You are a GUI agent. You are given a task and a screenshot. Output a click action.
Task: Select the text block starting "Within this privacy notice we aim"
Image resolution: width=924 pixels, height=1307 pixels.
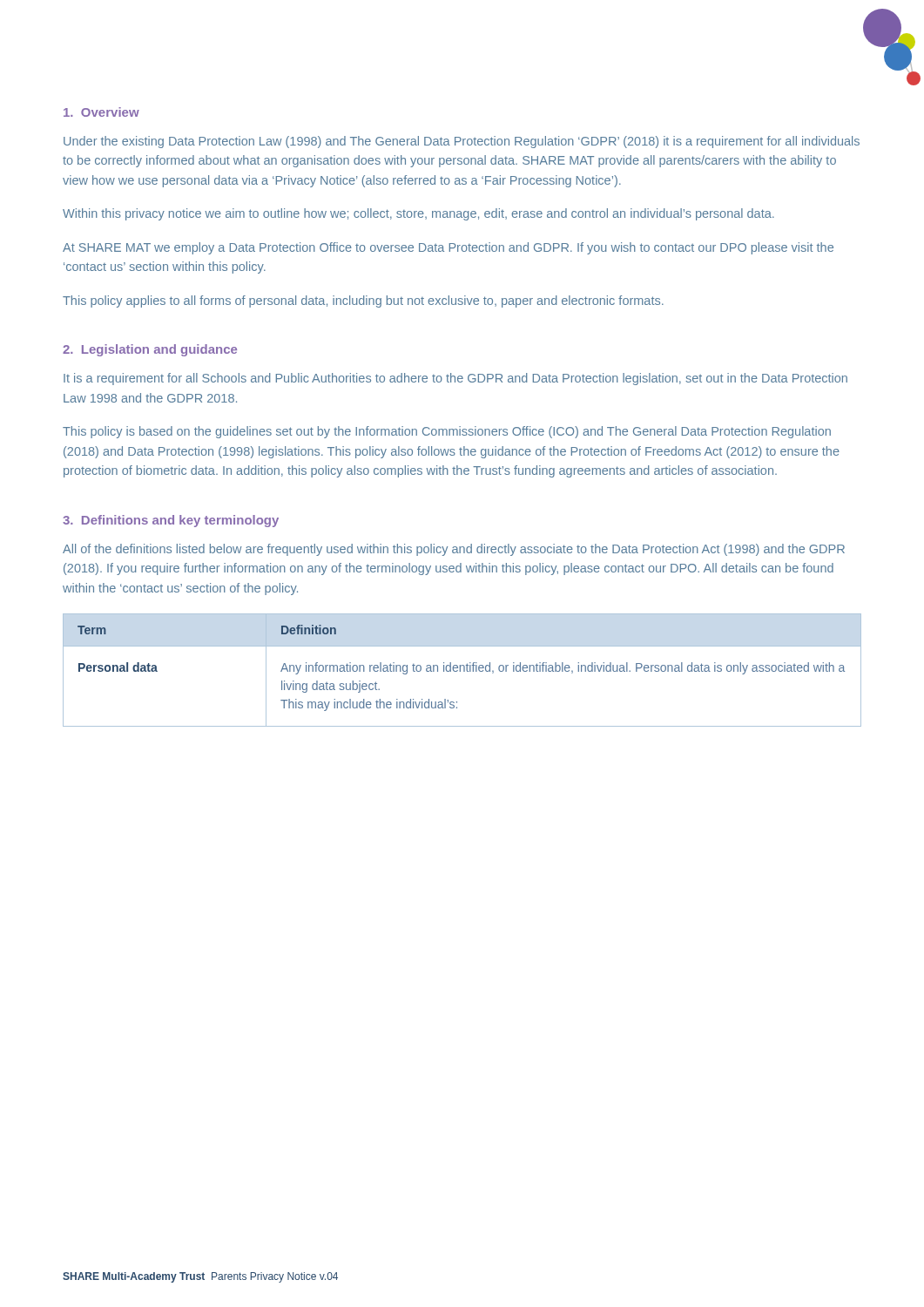point(419,214)
